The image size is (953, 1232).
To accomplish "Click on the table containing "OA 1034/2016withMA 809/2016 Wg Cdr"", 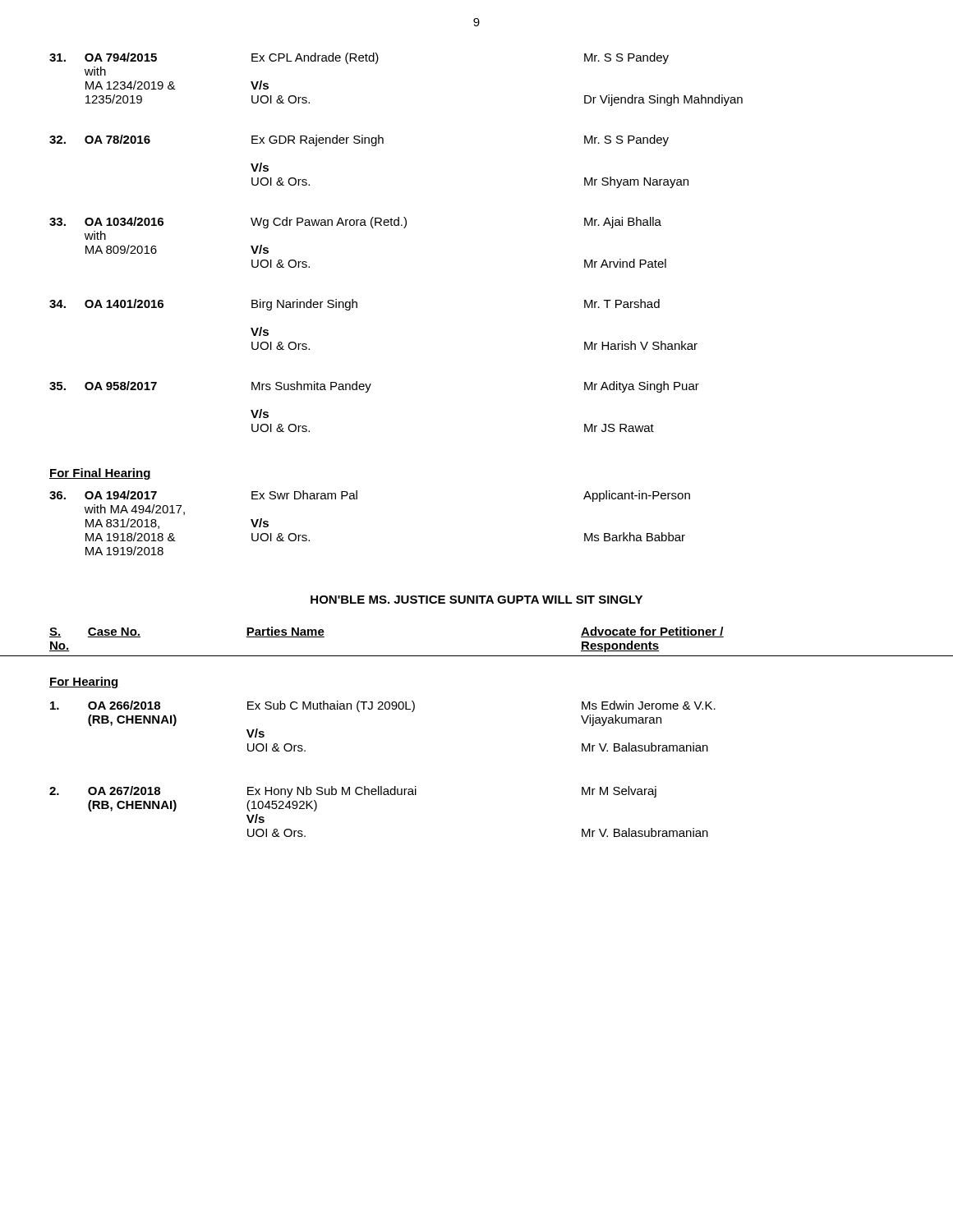I will (476, 242).
